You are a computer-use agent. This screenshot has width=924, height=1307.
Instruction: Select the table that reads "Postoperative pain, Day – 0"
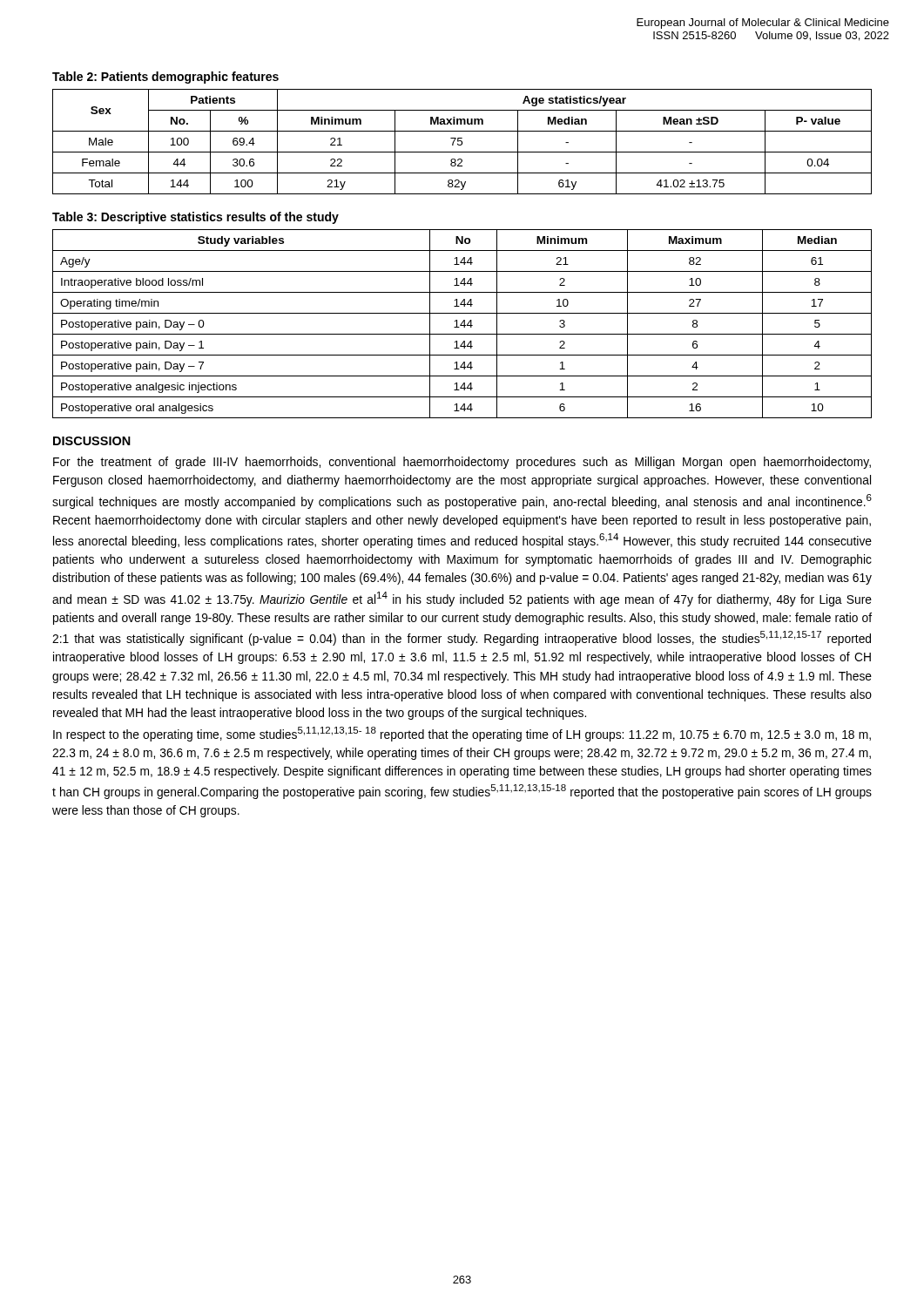[x=462, y=324]
